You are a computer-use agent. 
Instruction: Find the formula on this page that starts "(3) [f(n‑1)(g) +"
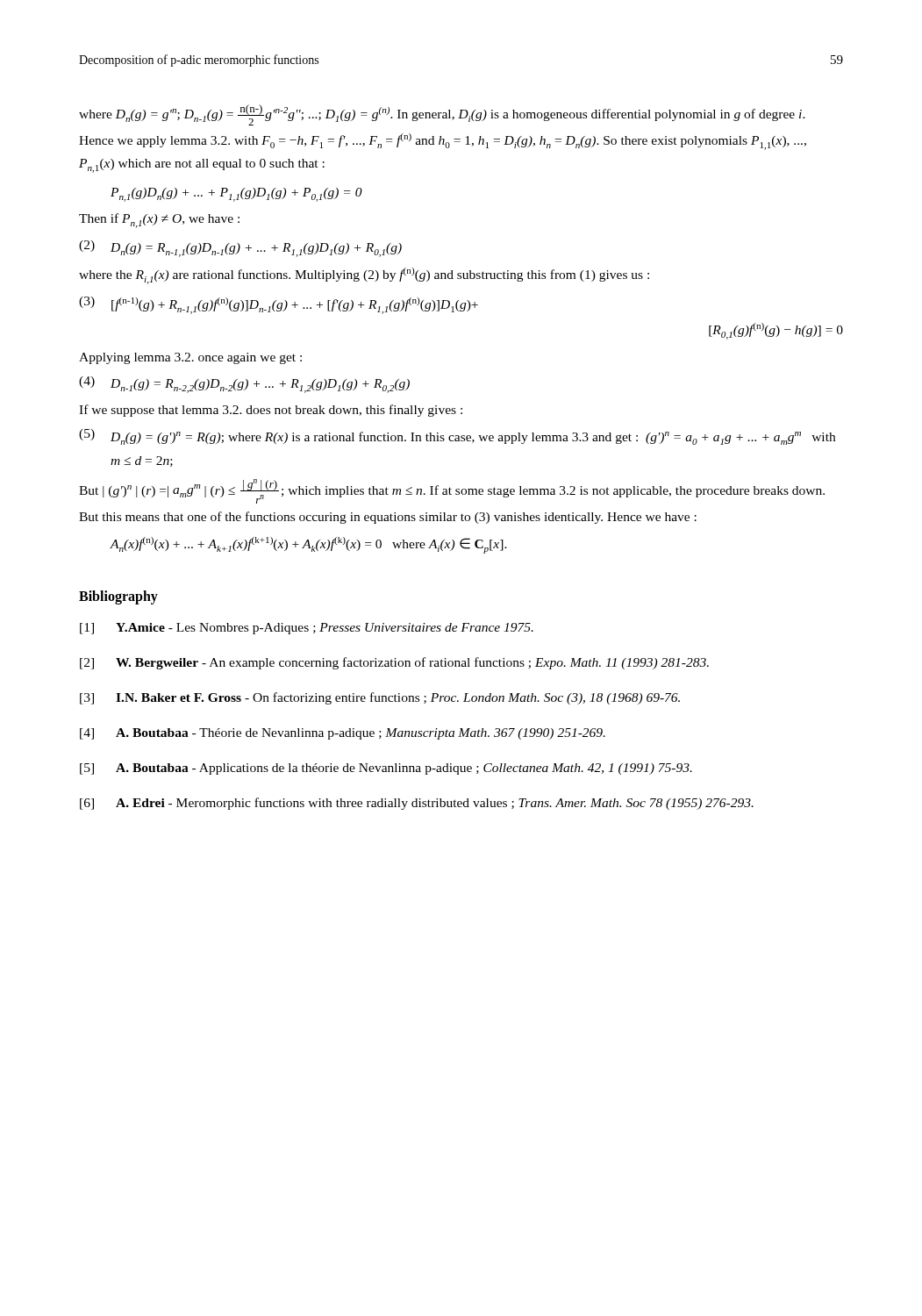(461, 318)
